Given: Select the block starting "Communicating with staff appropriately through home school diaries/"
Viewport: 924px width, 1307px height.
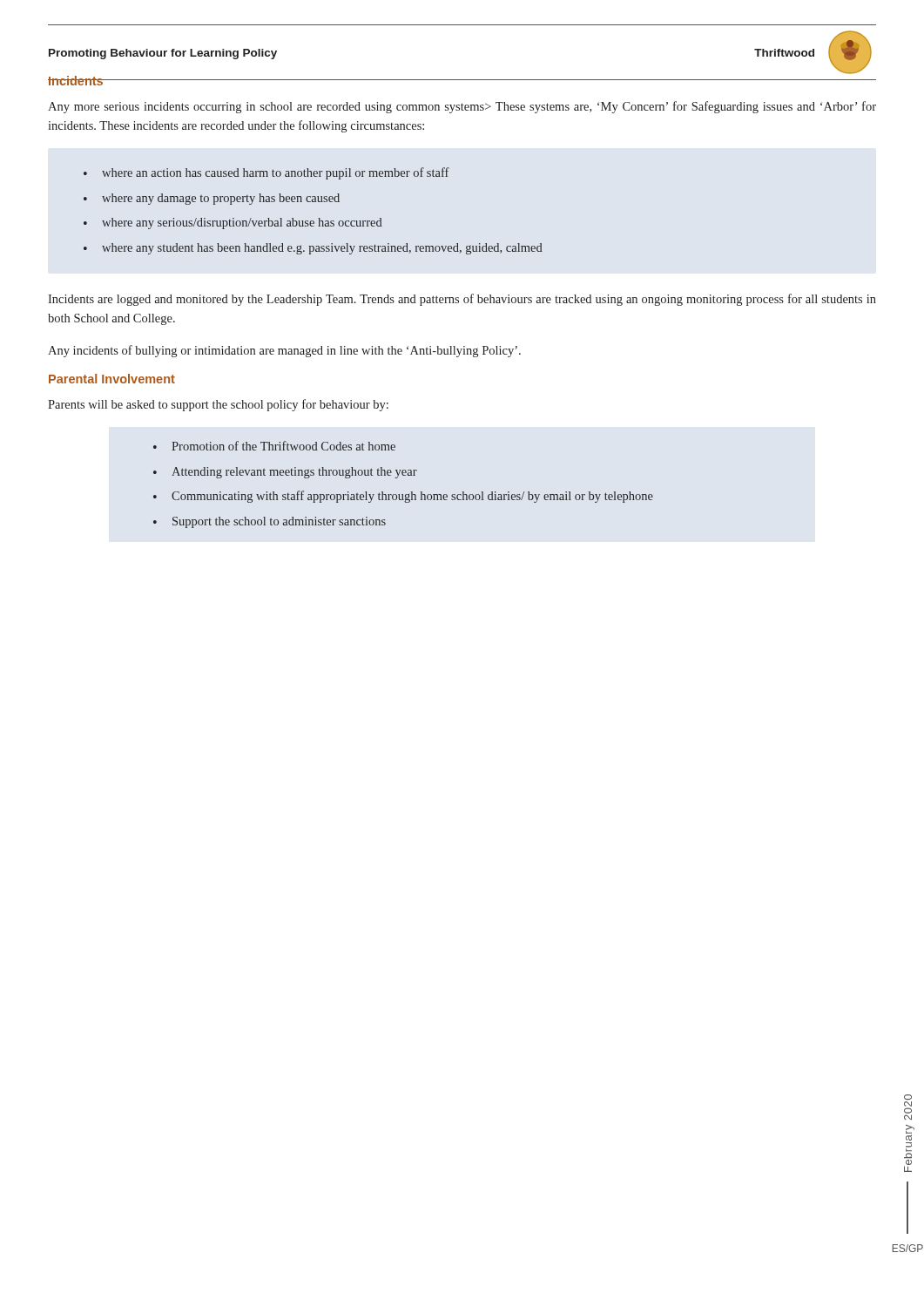Looking at the screenshot, I should [412, 496].
